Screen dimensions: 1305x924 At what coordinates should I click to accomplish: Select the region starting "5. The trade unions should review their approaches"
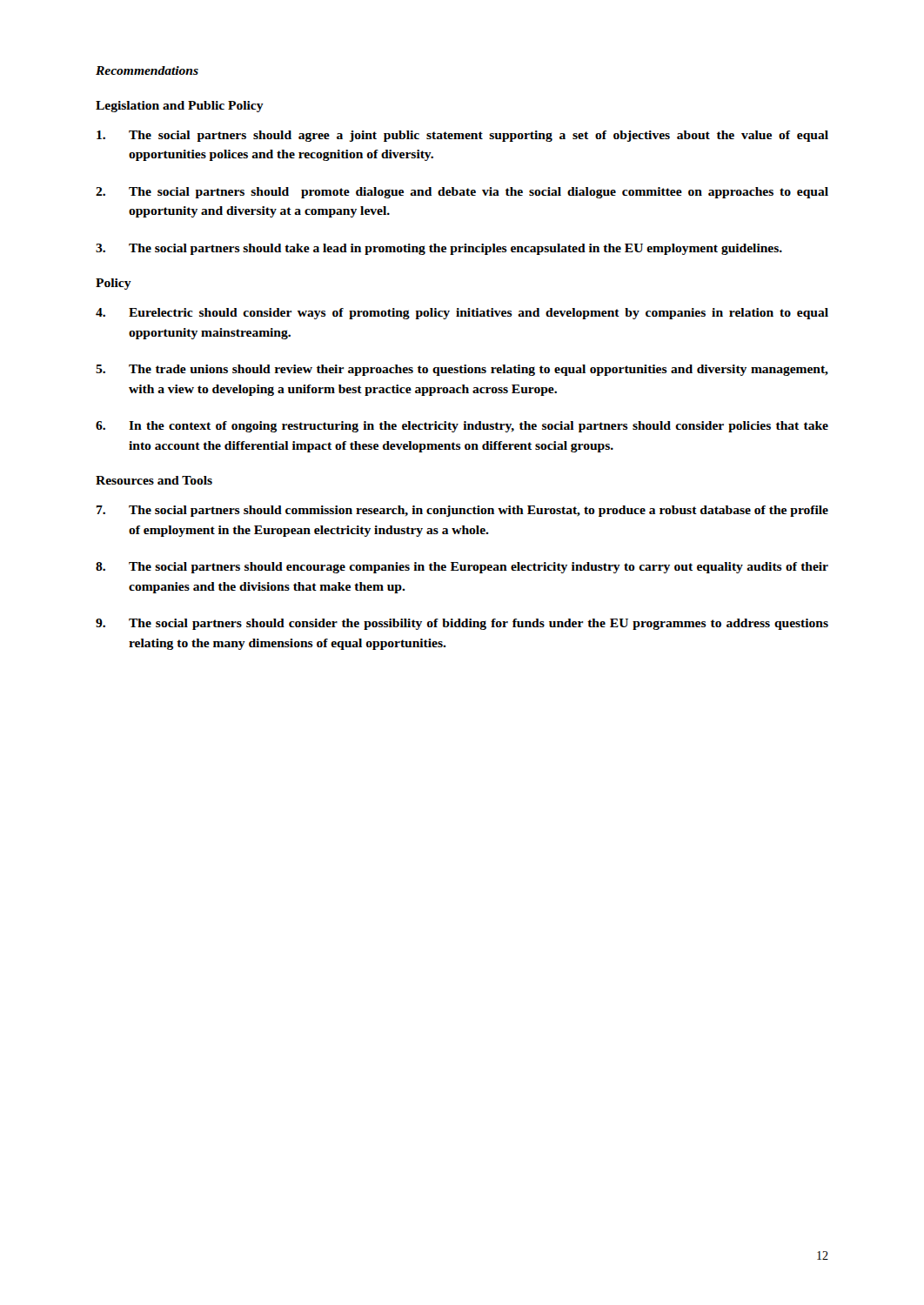pos(462,379)
